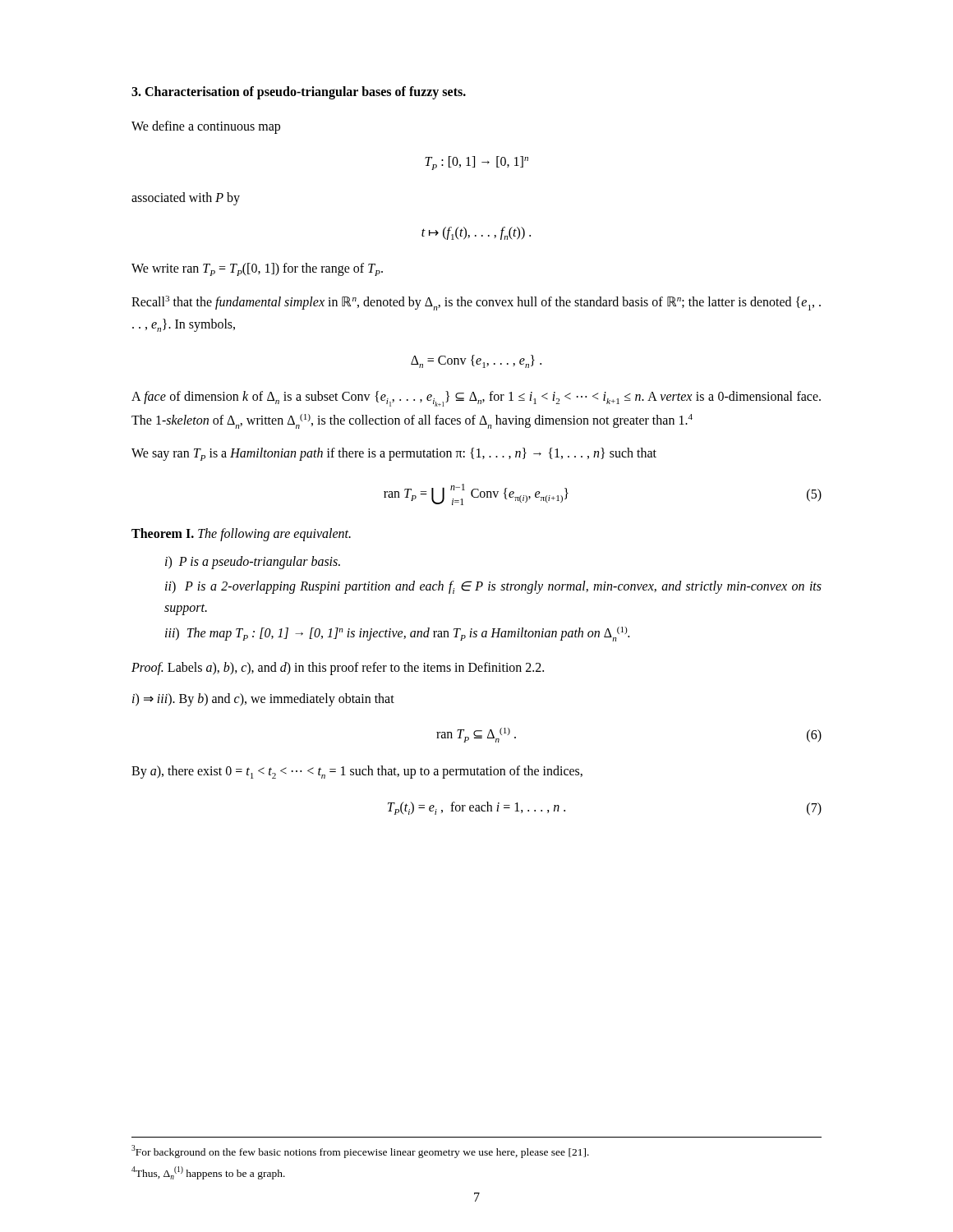Image resolution: width=953 pixels, height=1232 pixels.
Task: Click where it says "TP : [0, 1] → [0, 1]n"
Action: (476, 162)
